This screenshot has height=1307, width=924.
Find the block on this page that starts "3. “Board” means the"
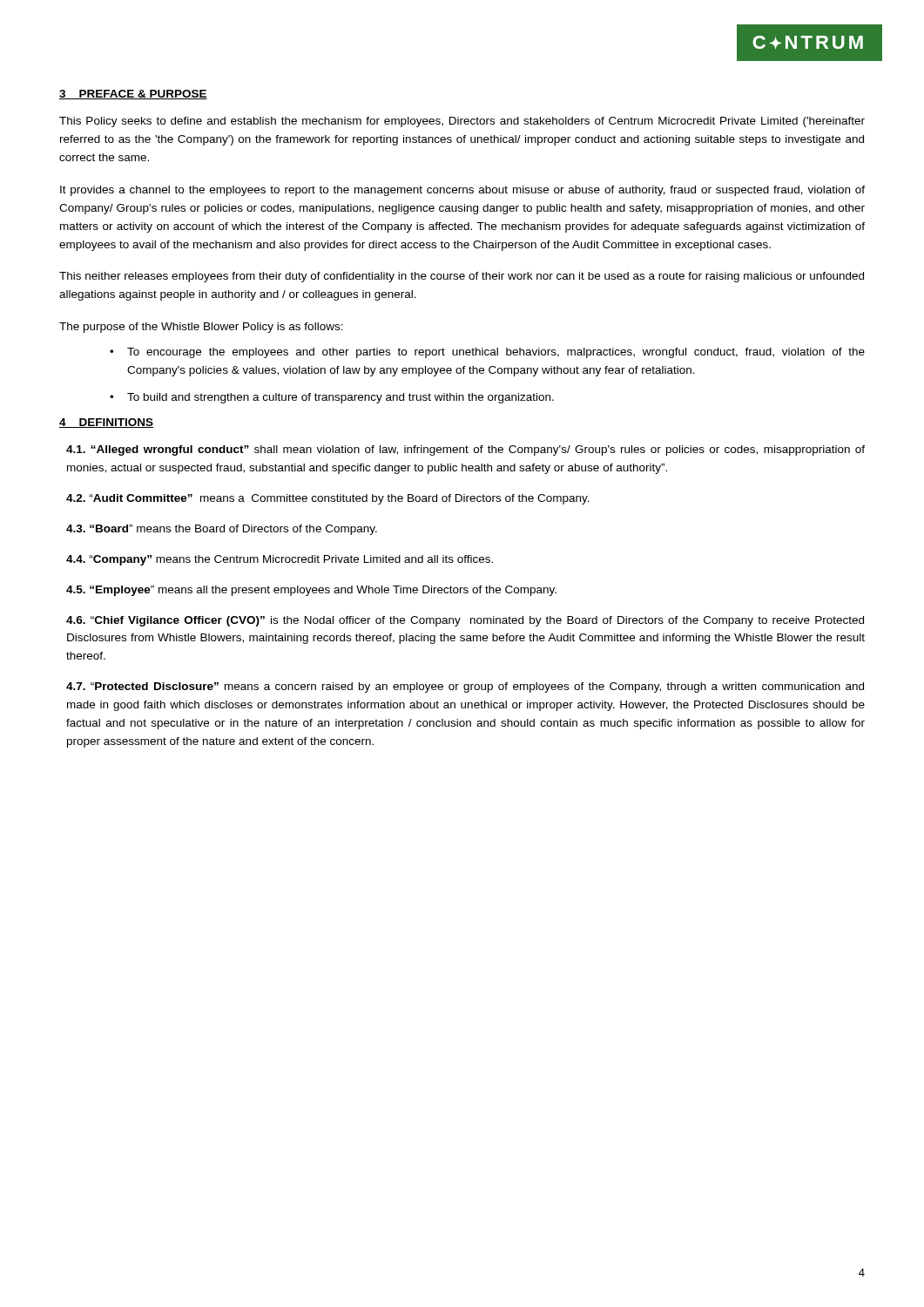222,528
